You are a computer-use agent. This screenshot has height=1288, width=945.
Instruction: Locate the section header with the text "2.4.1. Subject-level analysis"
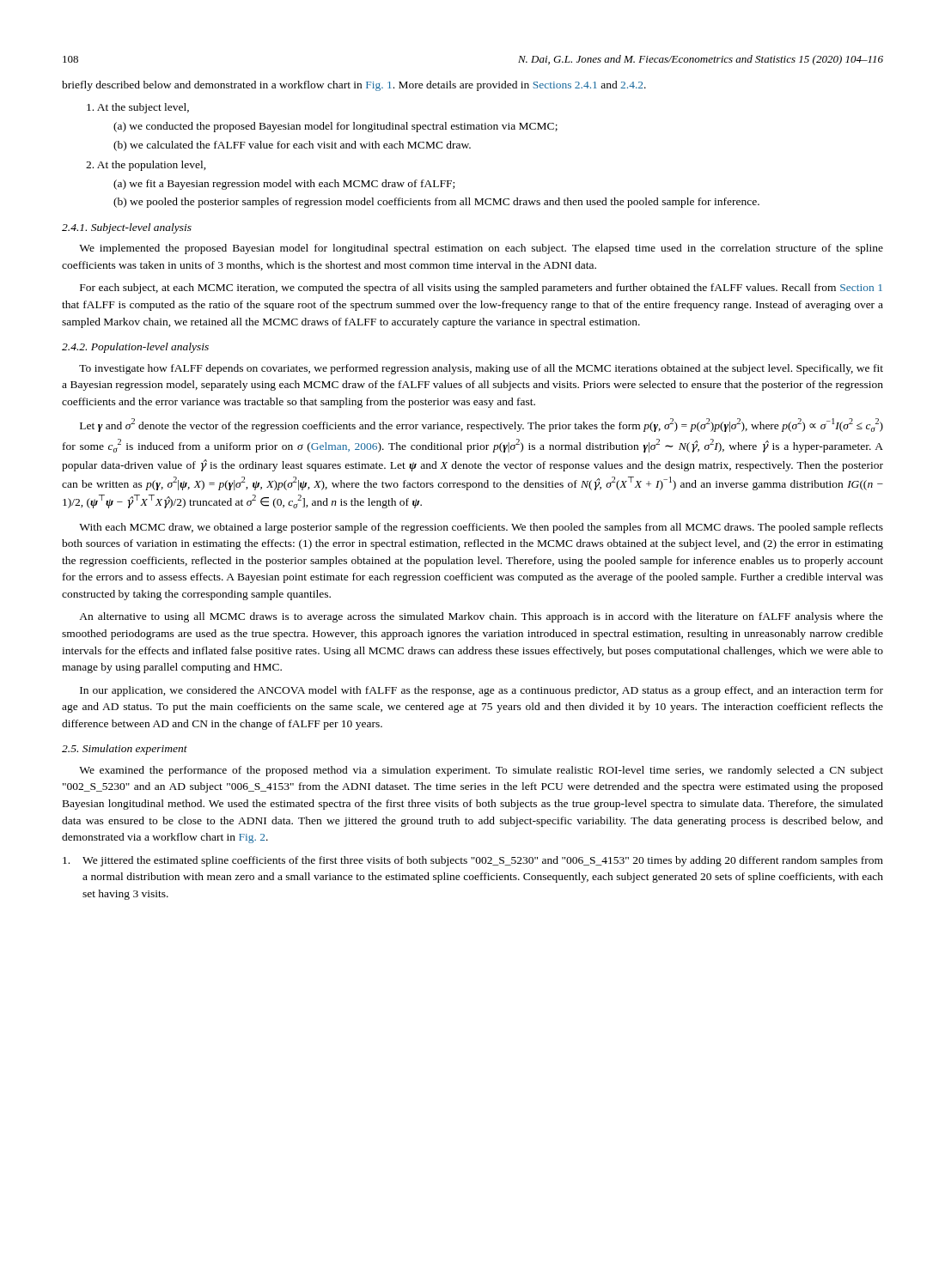coord(127,227)
